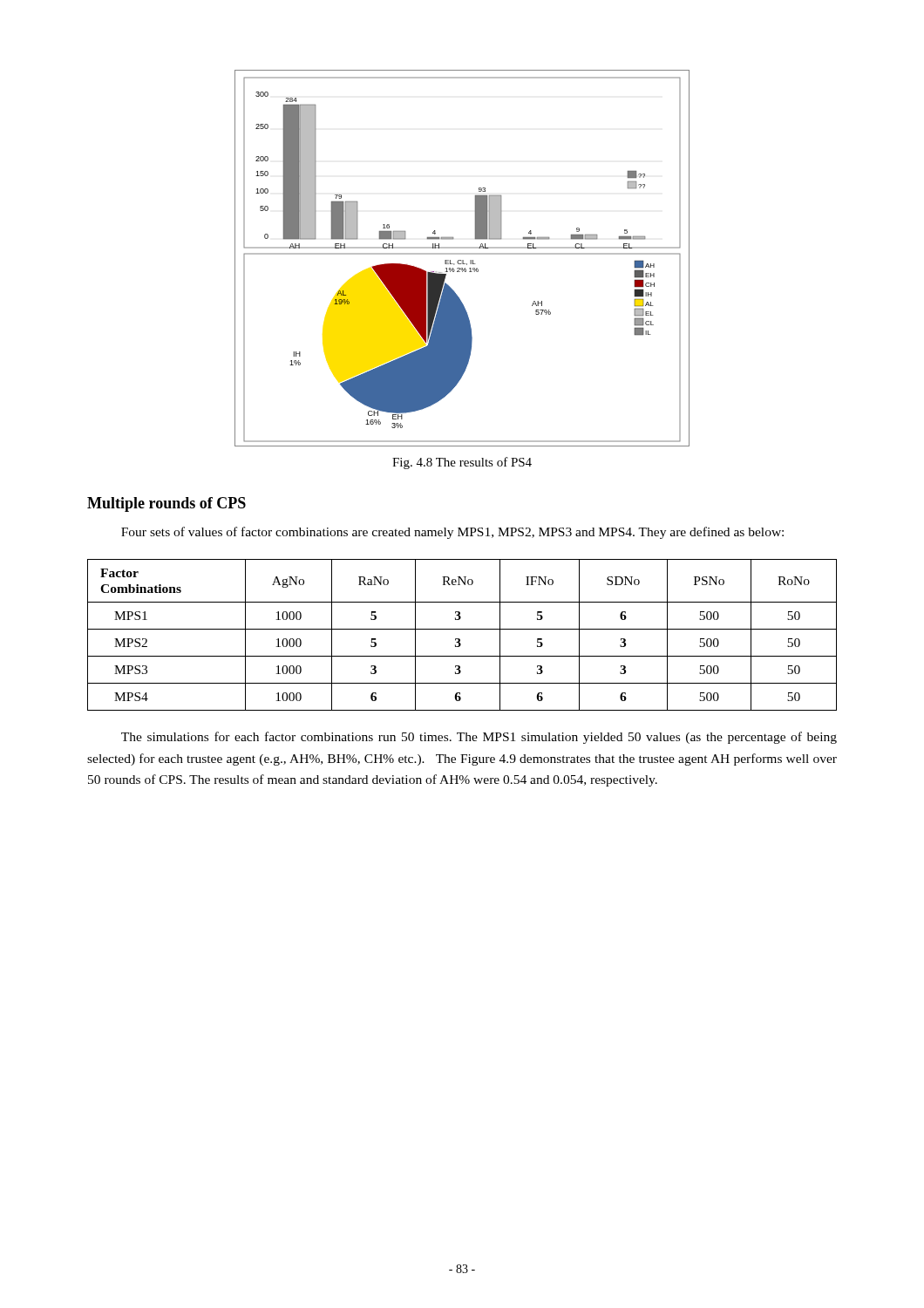
Task: Click the table
Action: 462,635
